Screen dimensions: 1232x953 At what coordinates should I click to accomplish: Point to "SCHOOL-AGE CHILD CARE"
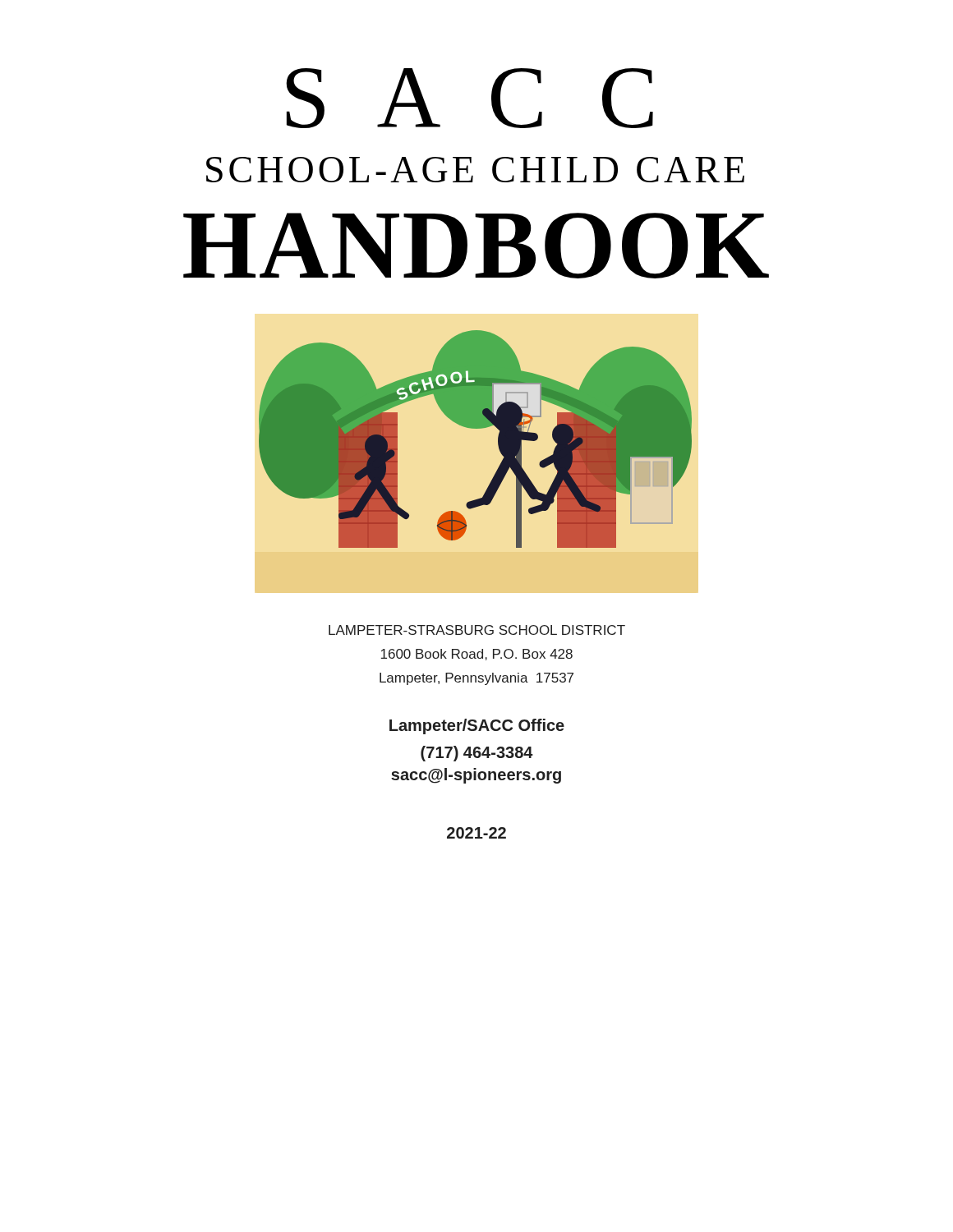click(x=476, y=170)
